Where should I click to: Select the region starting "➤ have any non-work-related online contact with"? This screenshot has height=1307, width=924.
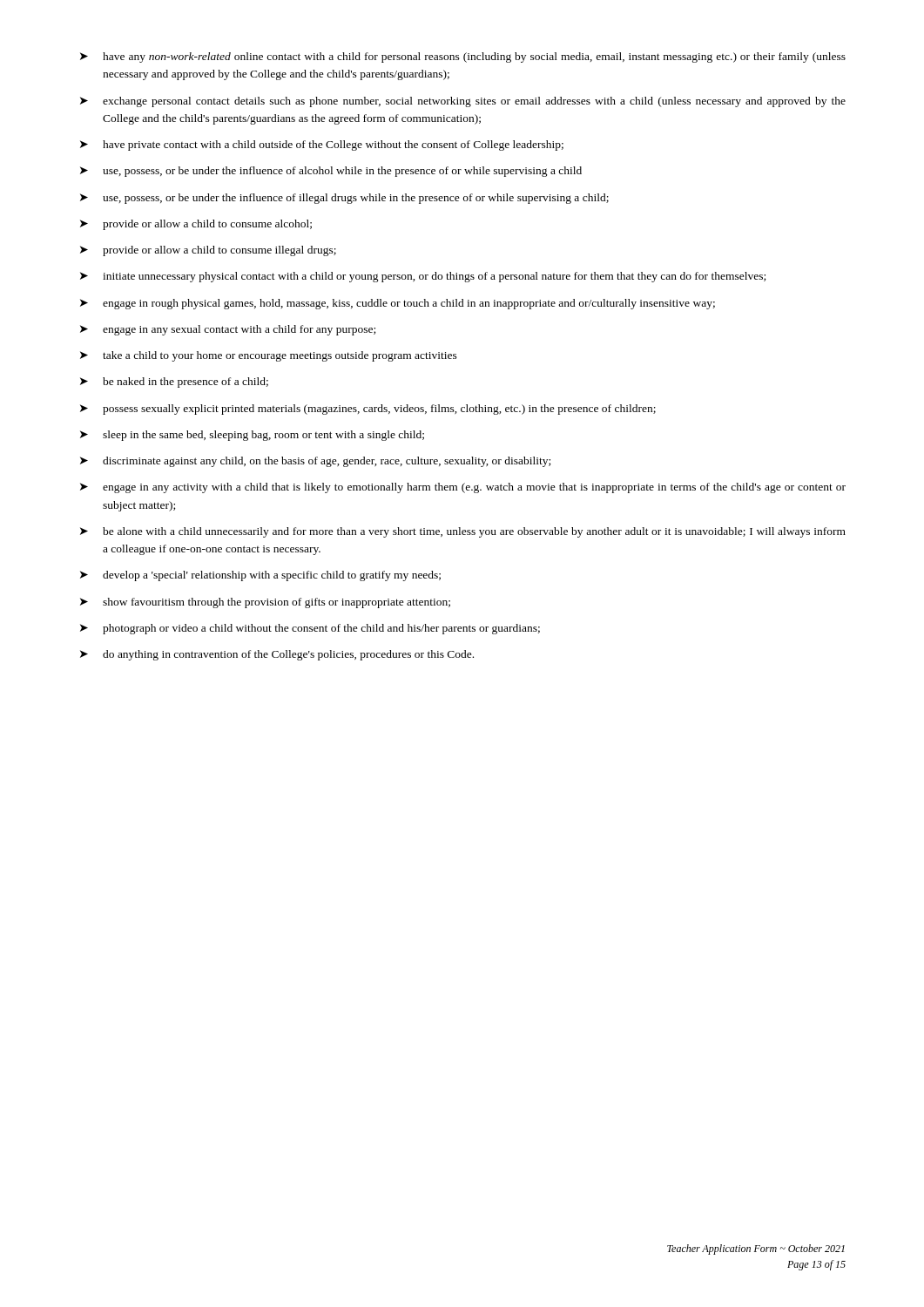coord(462,66)
